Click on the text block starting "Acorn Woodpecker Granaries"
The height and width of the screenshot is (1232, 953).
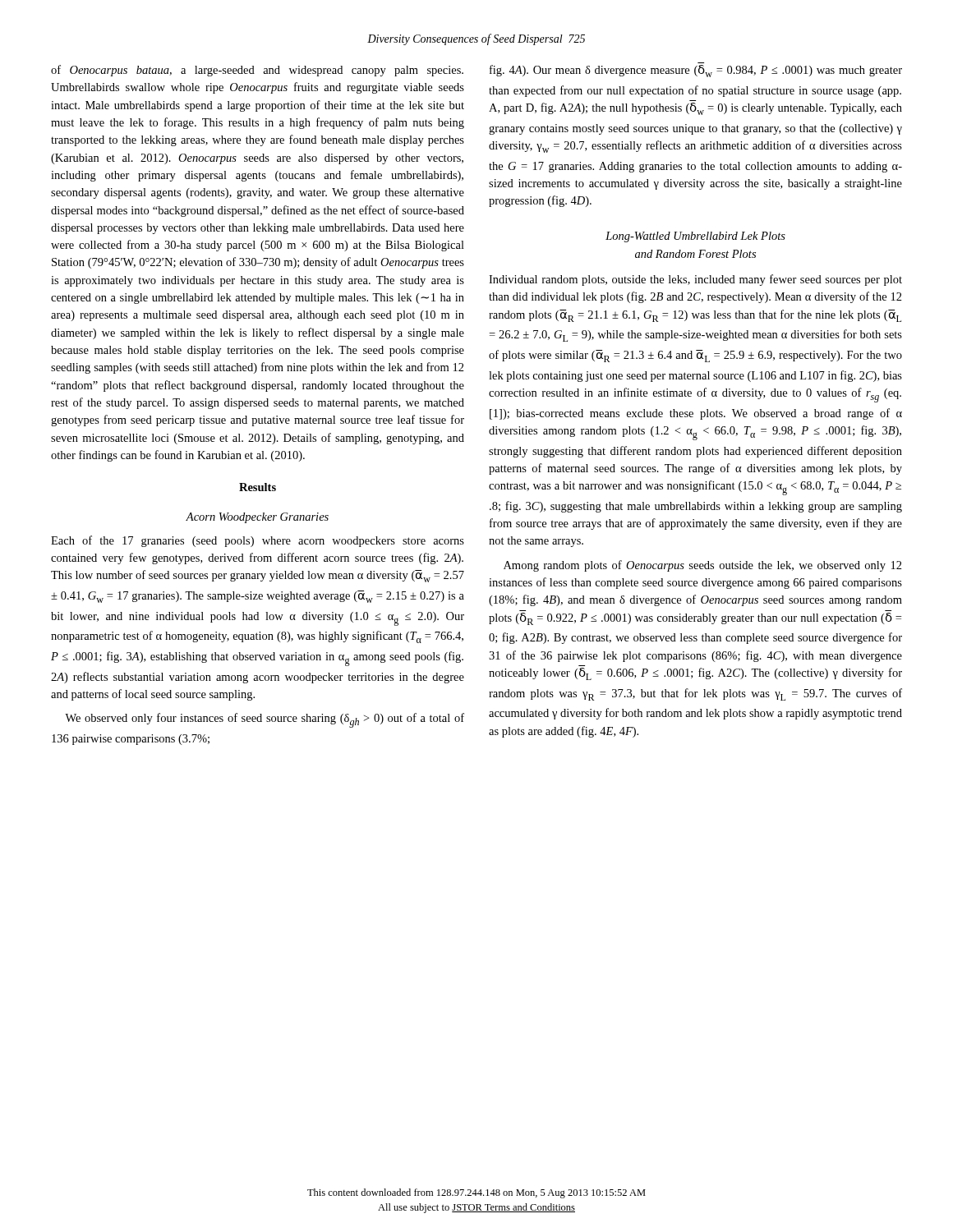click(258, 516)
